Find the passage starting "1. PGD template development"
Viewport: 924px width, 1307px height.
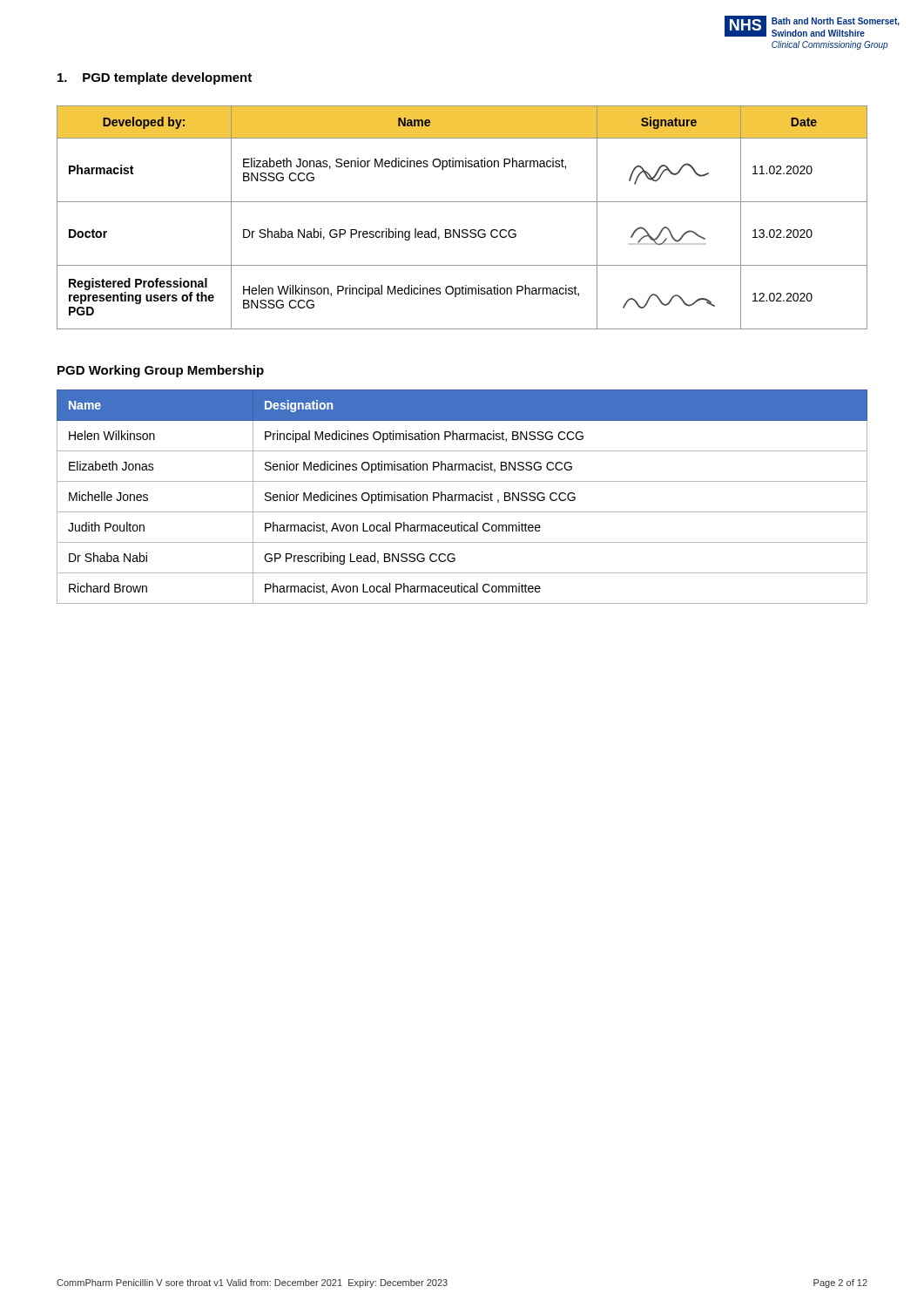pyautogui.click(x=154, y=77)
